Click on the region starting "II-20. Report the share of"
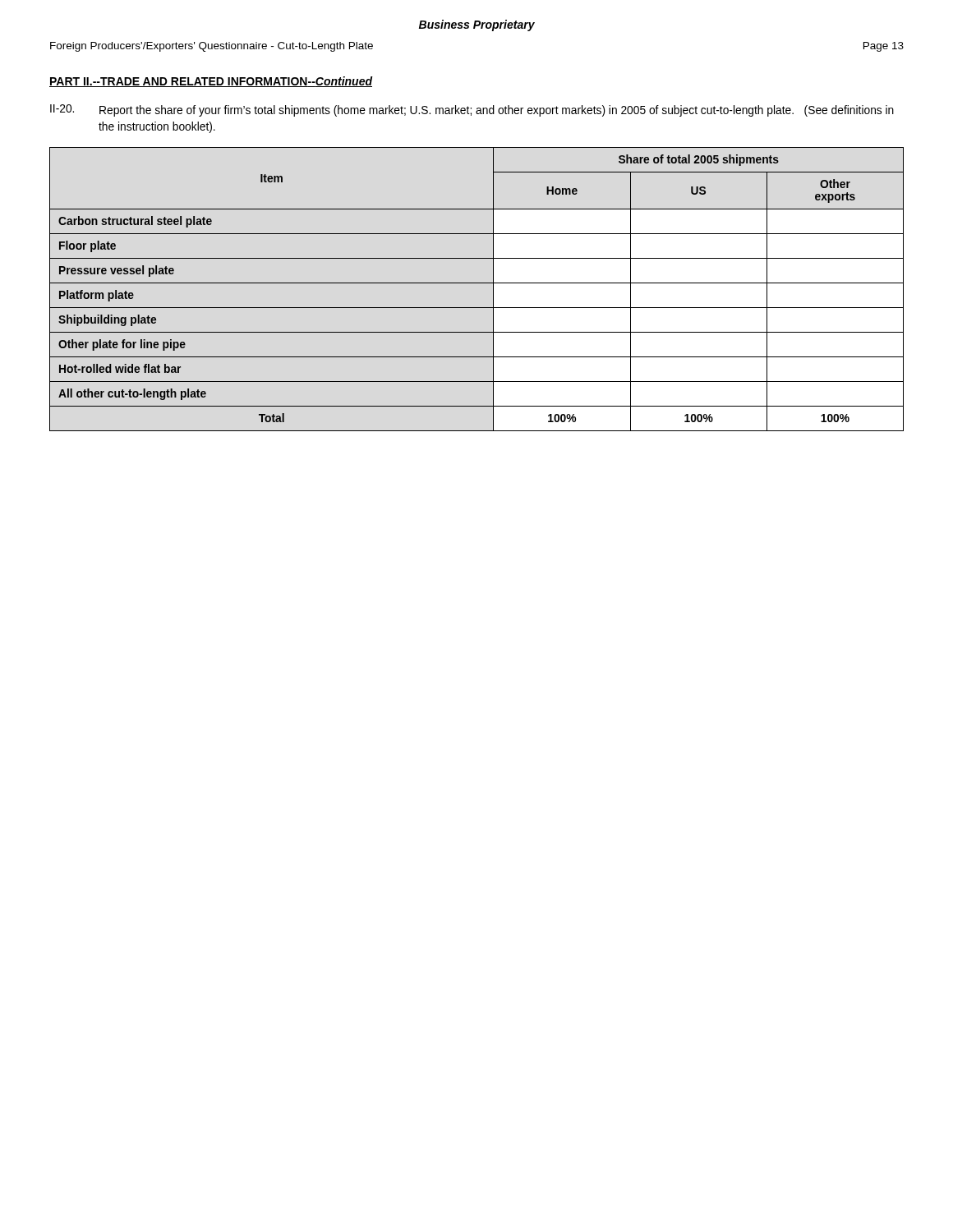 (x=476, y=119)
